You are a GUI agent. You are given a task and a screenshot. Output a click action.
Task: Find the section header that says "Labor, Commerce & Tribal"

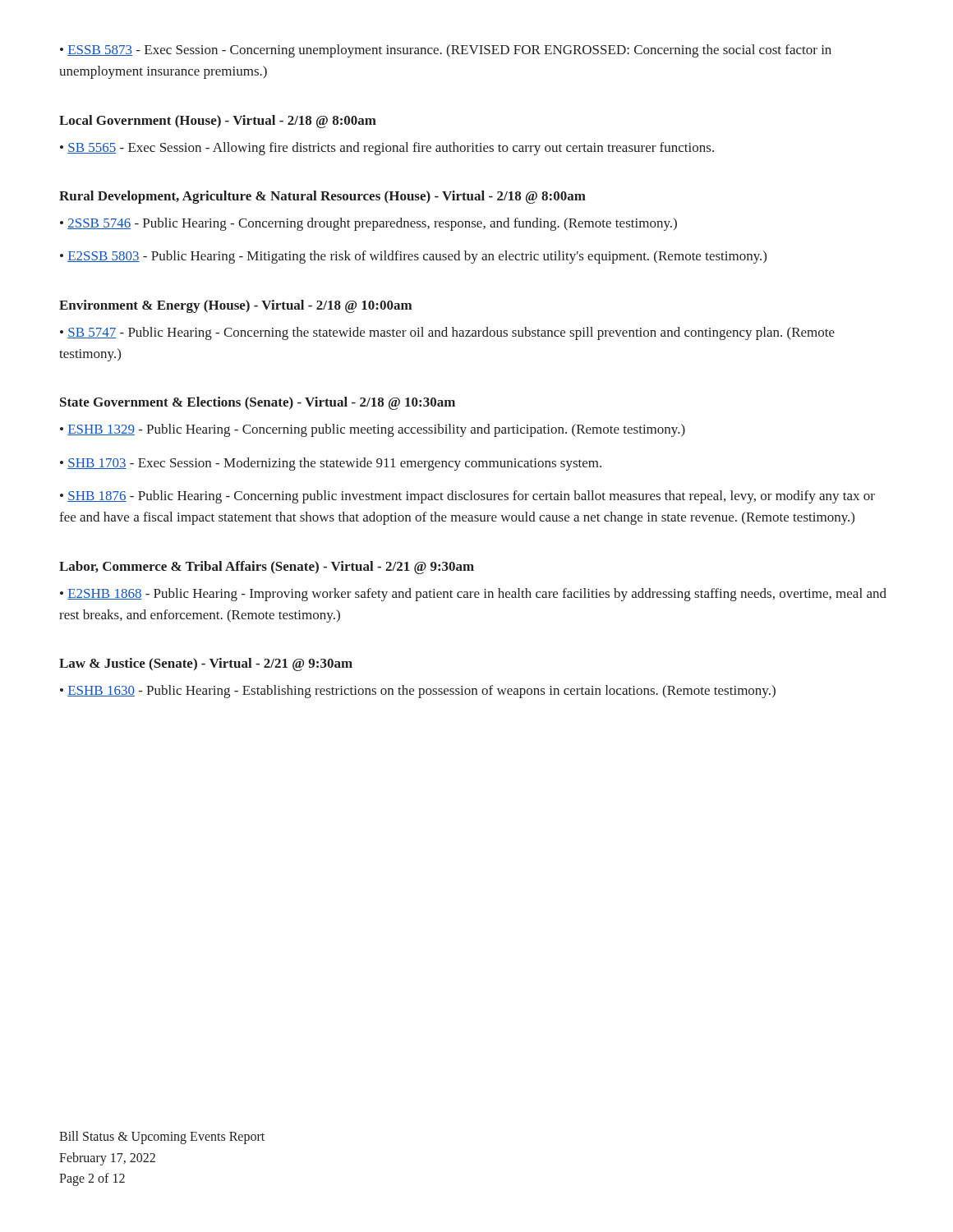(267, 566)
